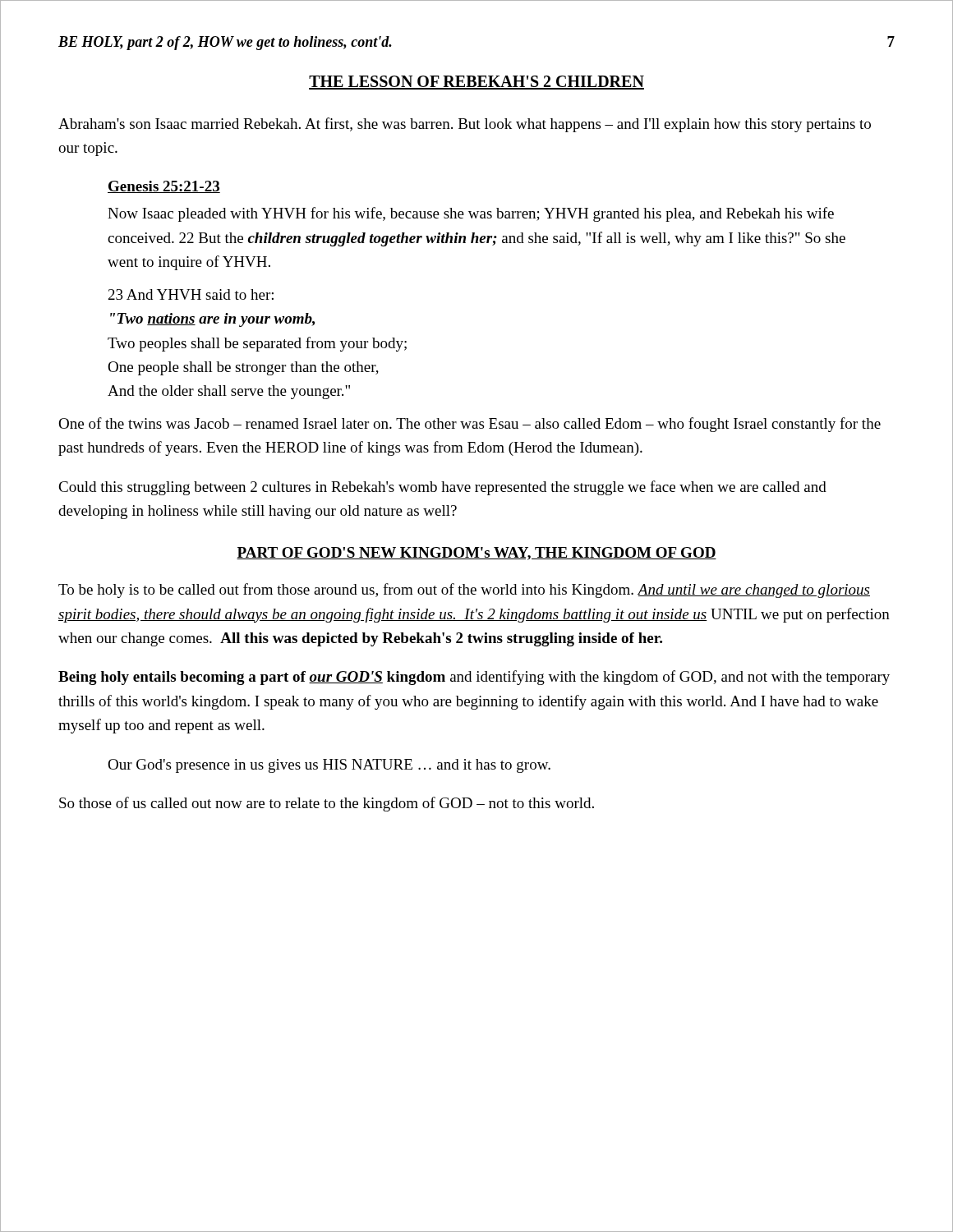The width and height of the screenshot is (953, 1232).
Task: Click on the element starting "THE LESSON OF REBEKAH'S"
Action: tap(476, 81)
